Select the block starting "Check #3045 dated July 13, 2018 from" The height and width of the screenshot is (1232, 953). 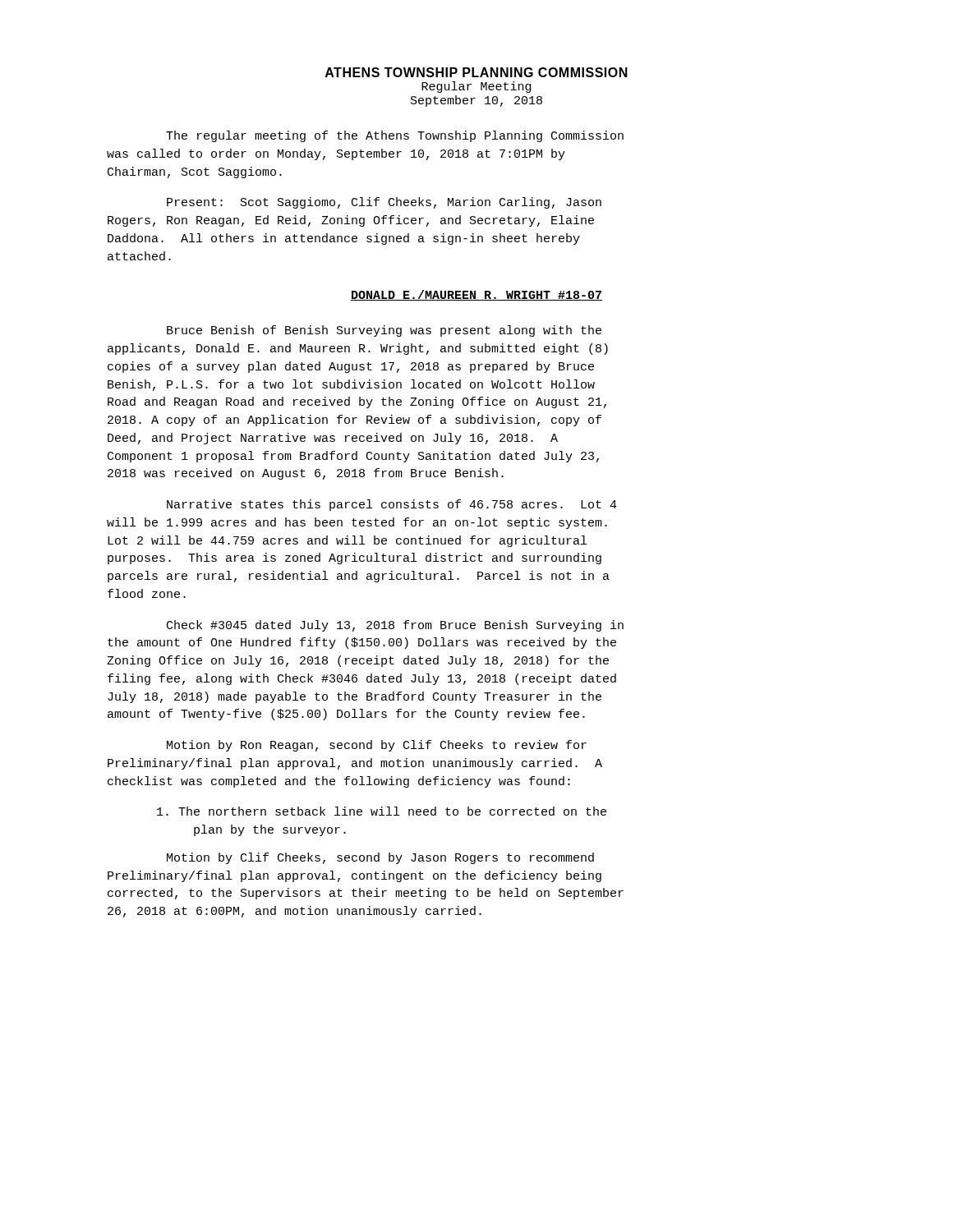366,671
